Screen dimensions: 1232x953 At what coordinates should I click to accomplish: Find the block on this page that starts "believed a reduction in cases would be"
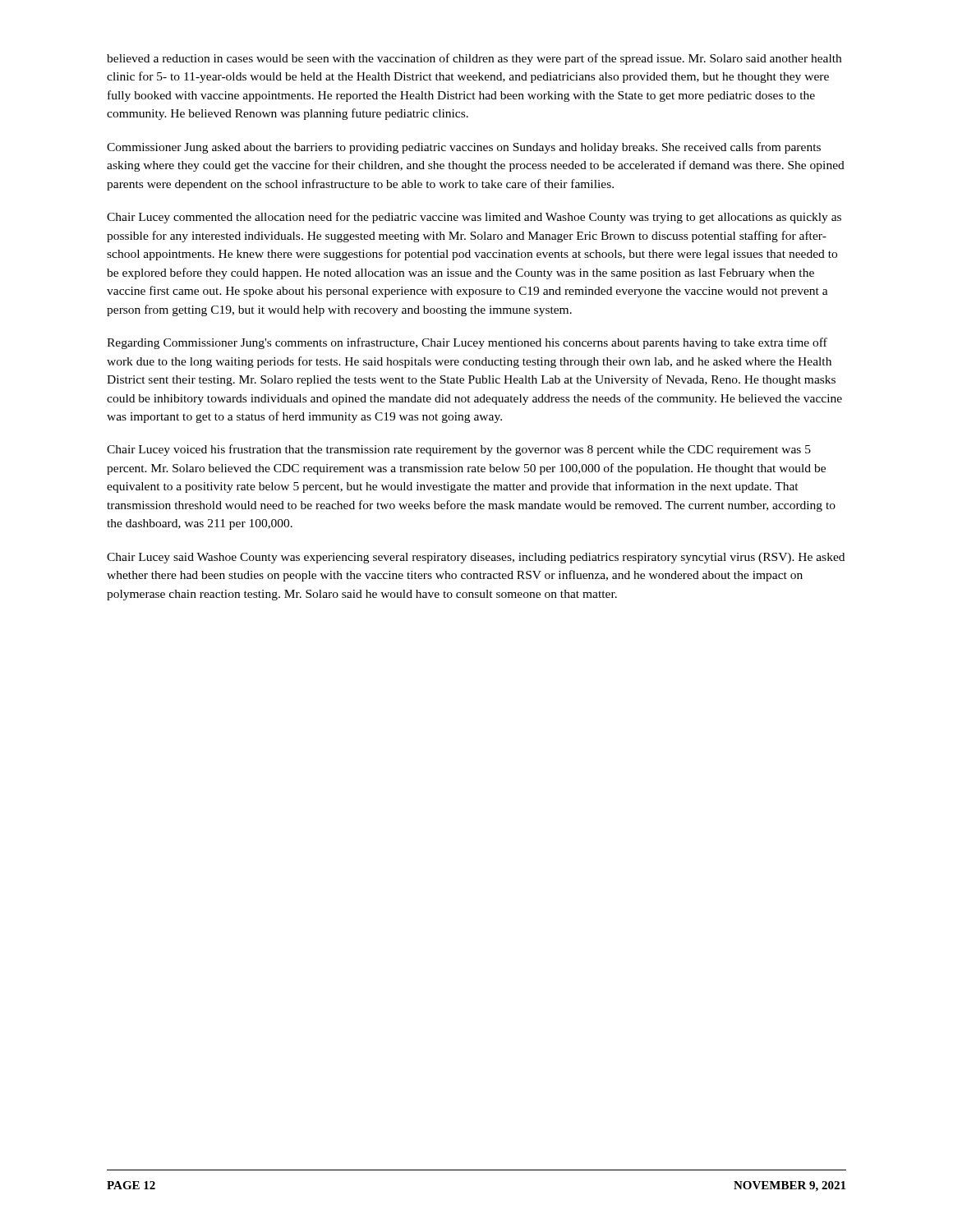click(476, 86)
